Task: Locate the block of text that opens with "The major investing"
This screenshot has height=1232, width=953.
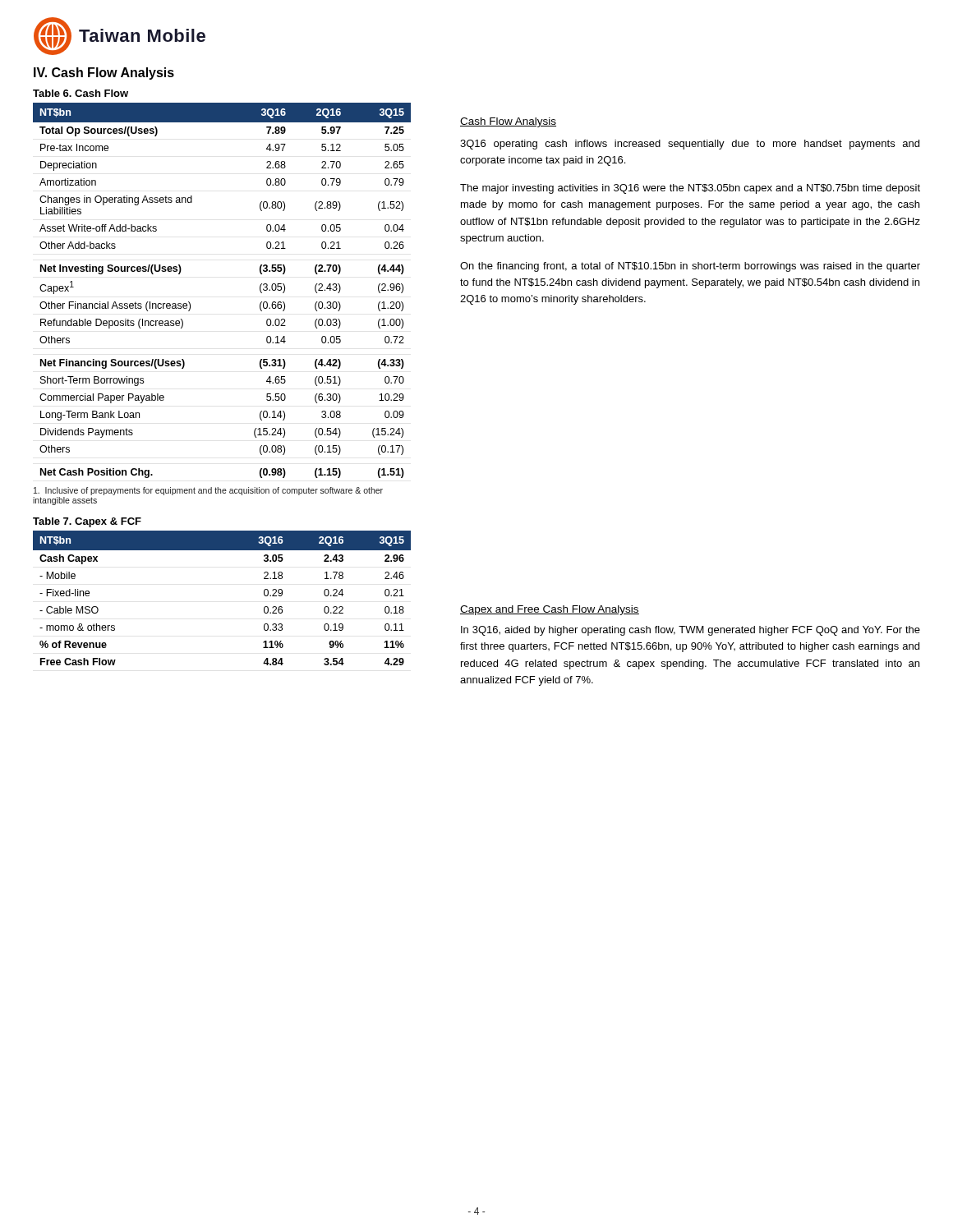Action: (690, 213)
